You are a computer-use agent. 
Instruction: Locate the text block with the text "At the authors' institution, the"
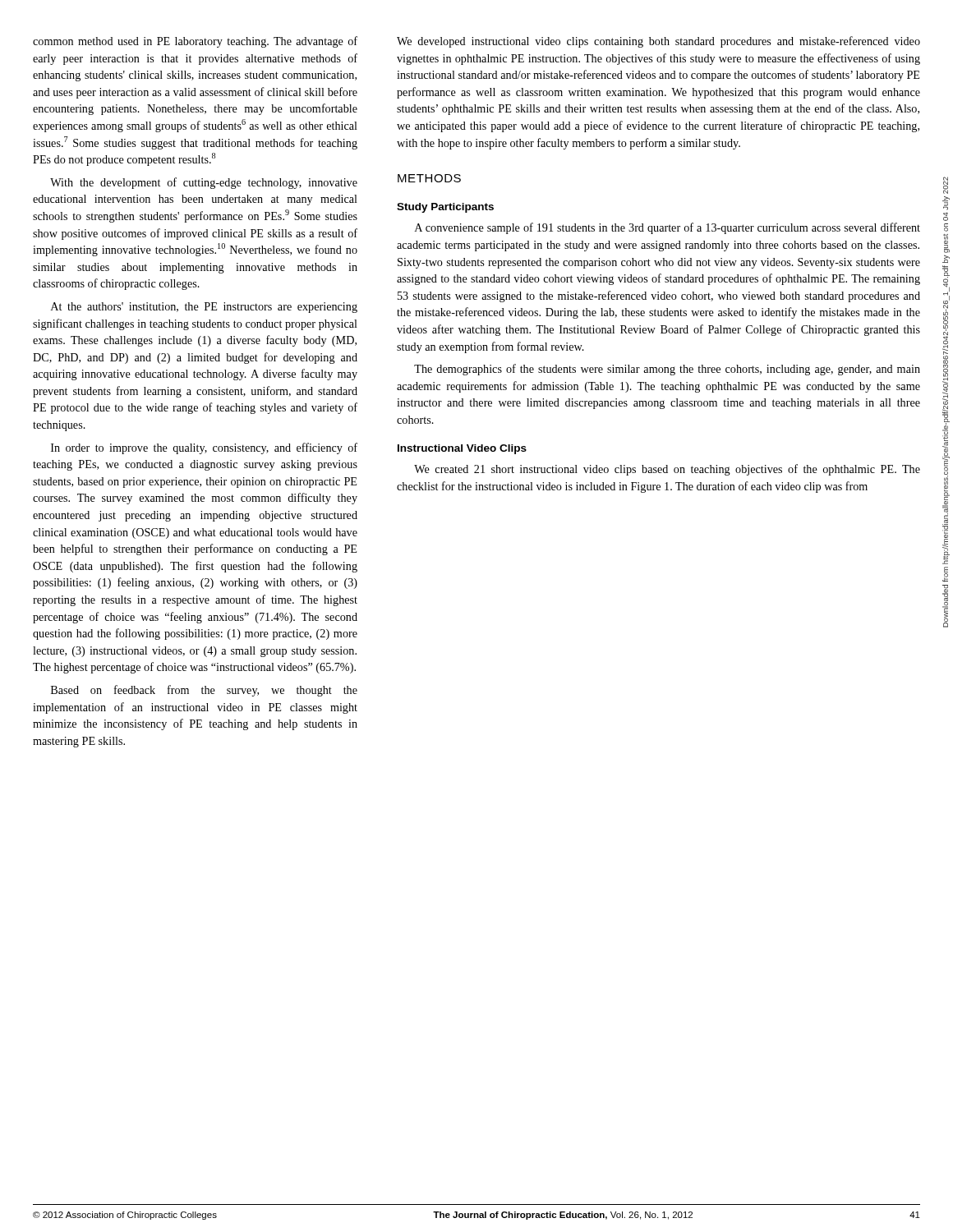point(195,366)
